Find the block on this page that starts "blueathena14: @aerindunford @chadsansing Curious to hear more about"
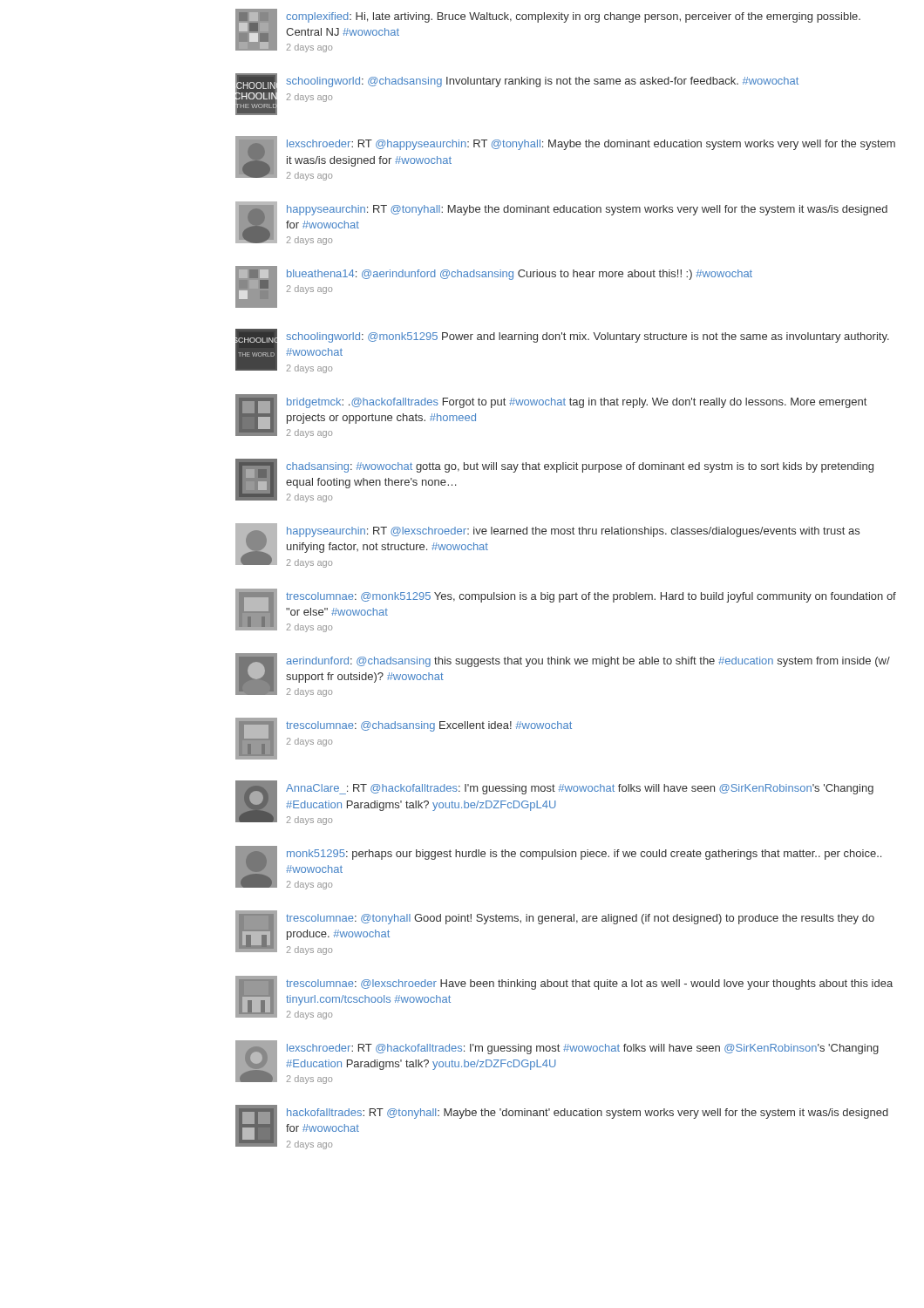The image size is (924, 1308). (x=567, y=287)
